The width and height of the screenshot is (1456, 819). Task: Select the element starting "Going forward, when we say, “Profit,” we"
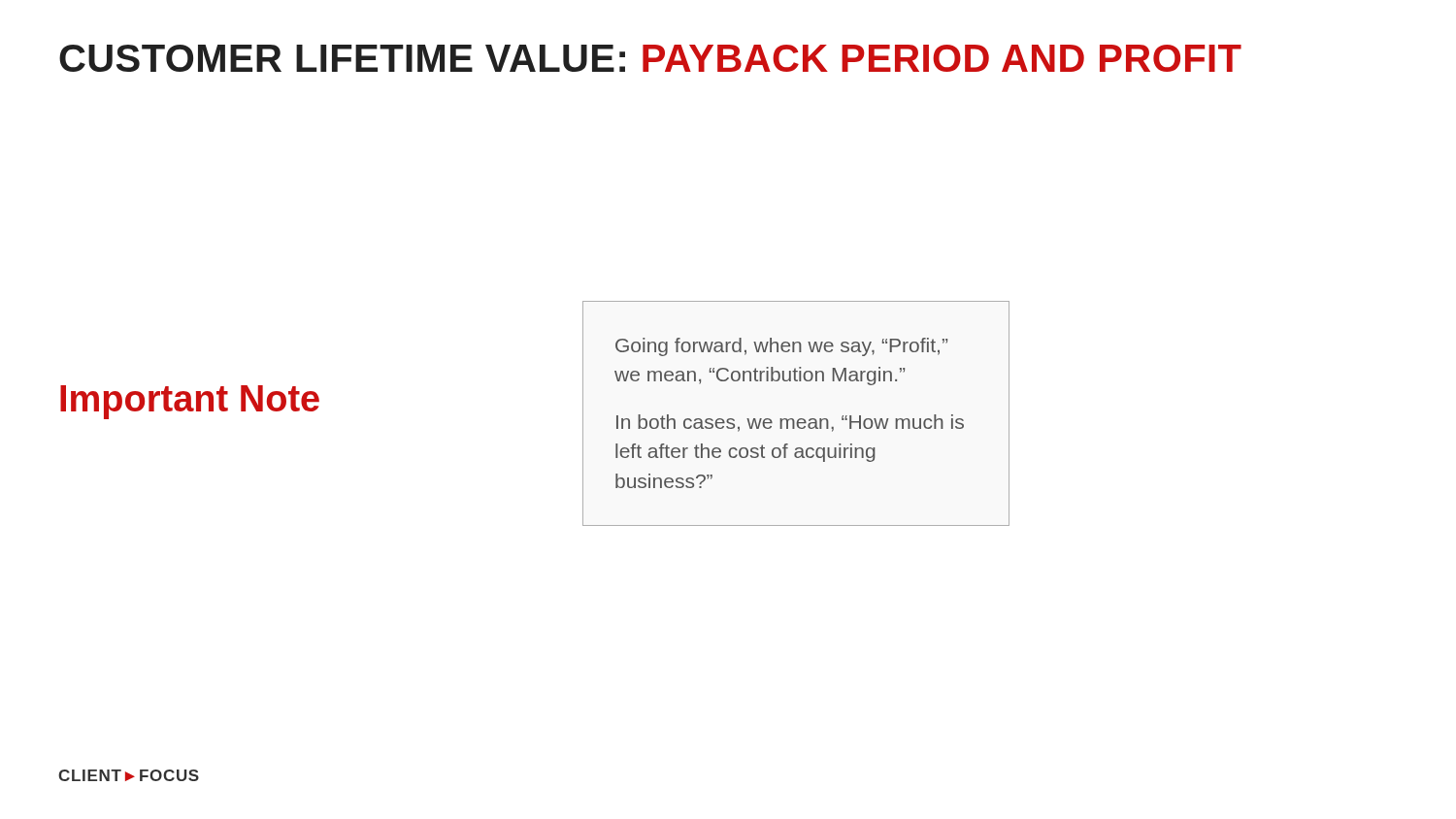click(x=796, y=413)
